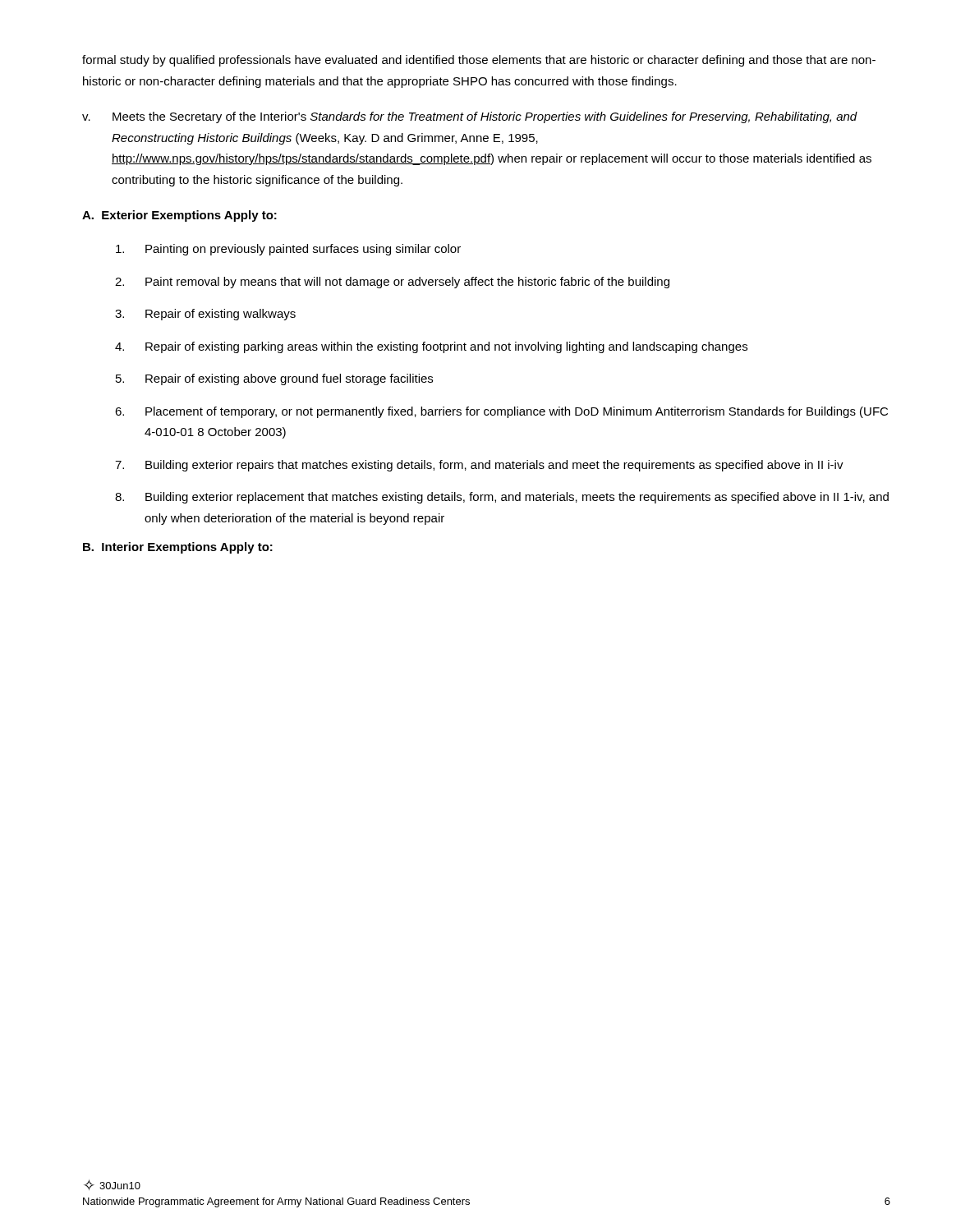Viewport: 956px width, 1232px height.
Task: Click on the text block starting "5. Repair of"
Action: pos(274,379)
